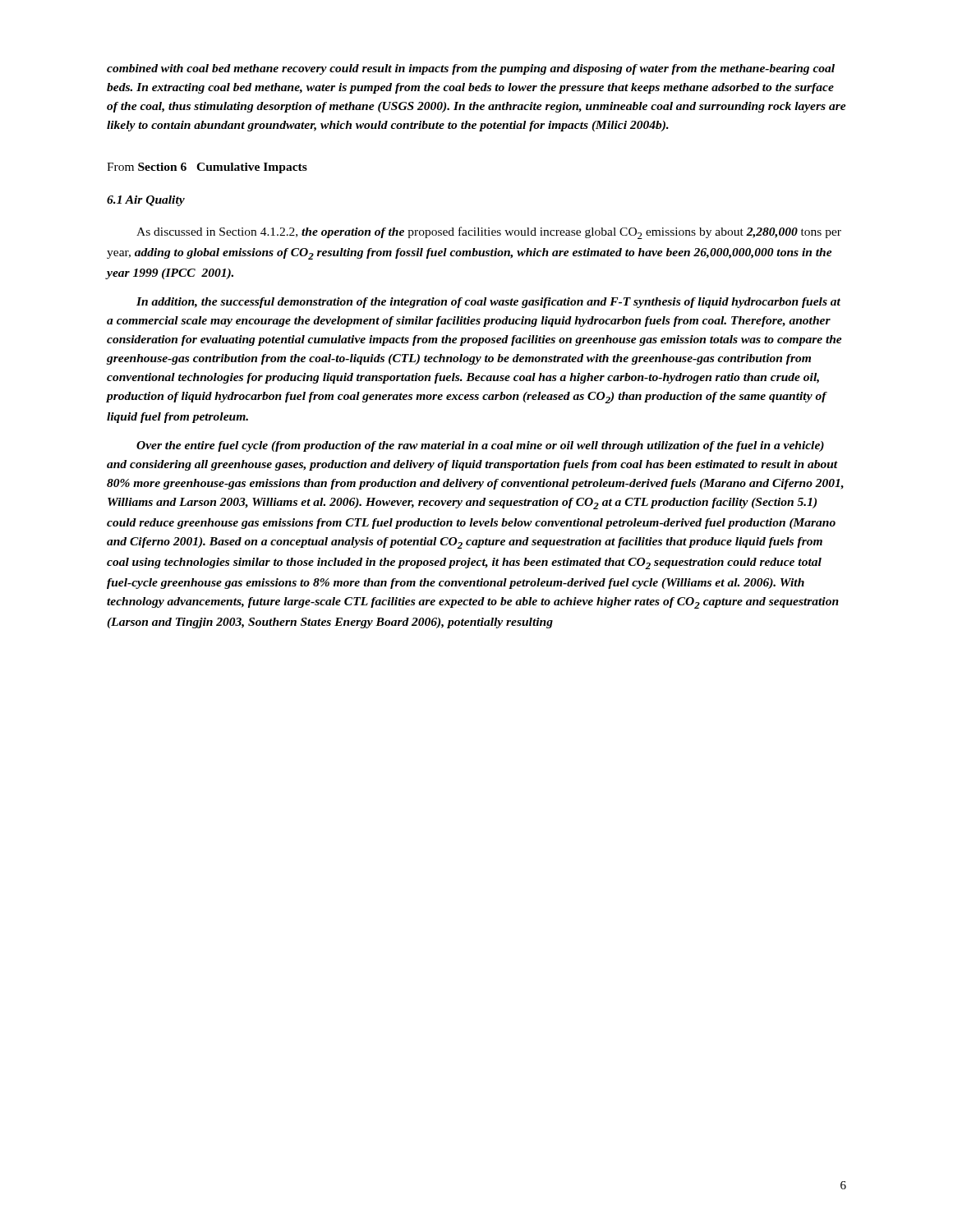The width and height of the screenshot is (953, 1232).
Task: Select the block starting "6.1 Air Quality"
Action: pyautogui.click(x=146, y=201)
